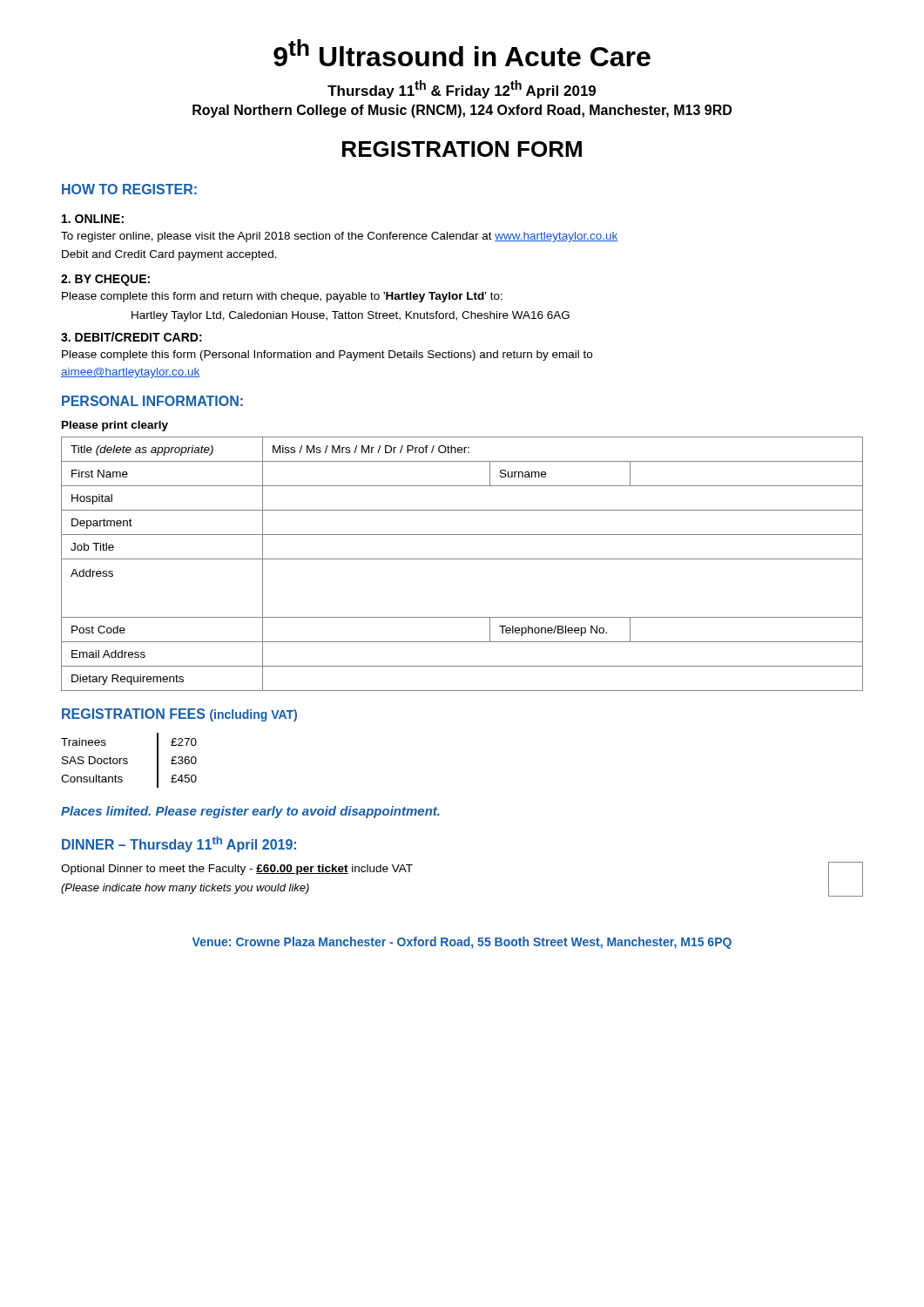Where is the passage that starts "ONLINE: To register online,"?
This screenshot has width=924, height=1307.
point(462,237)
